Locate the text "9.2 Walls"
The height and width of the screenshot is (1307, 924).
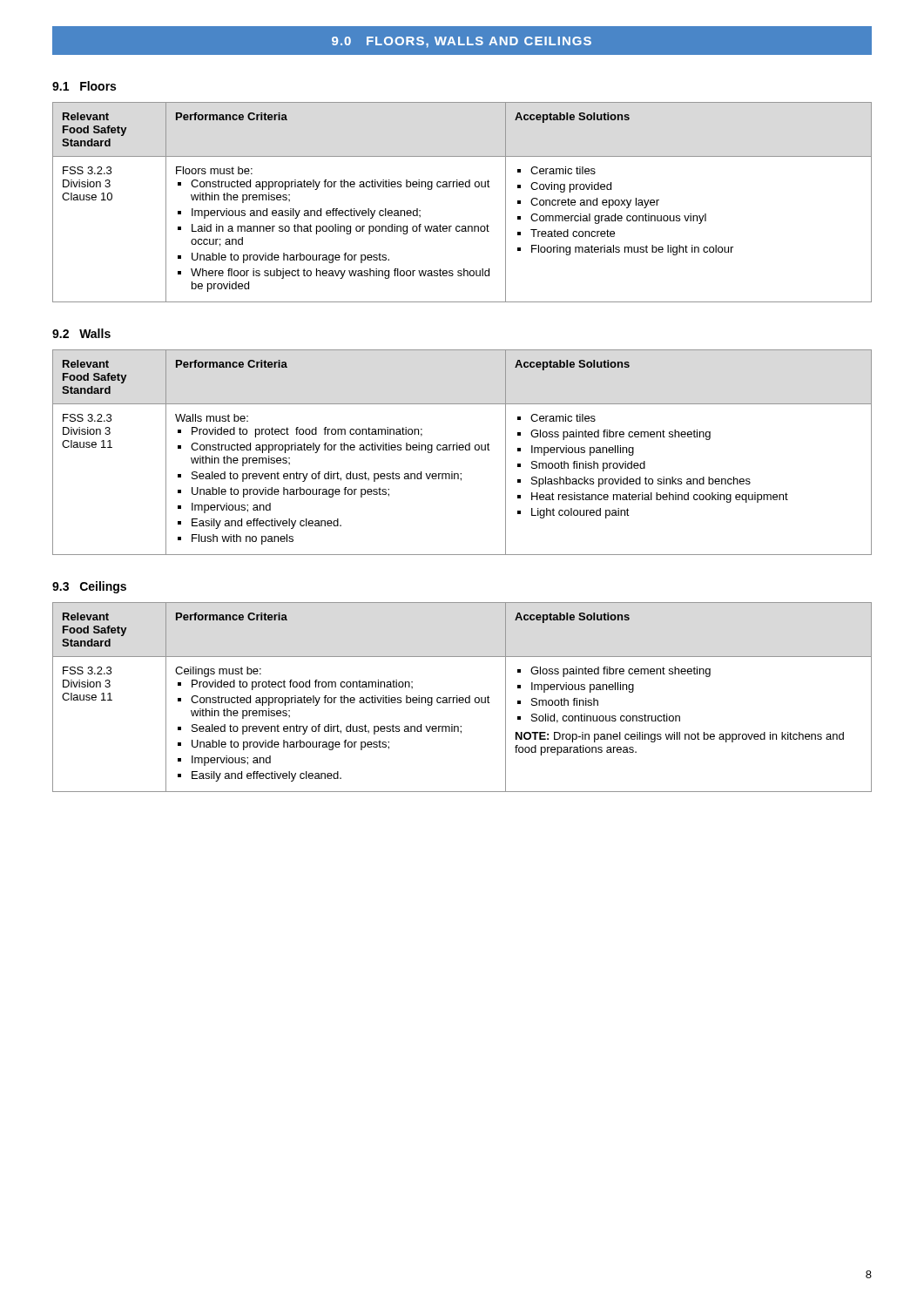[x=82, y=334]
